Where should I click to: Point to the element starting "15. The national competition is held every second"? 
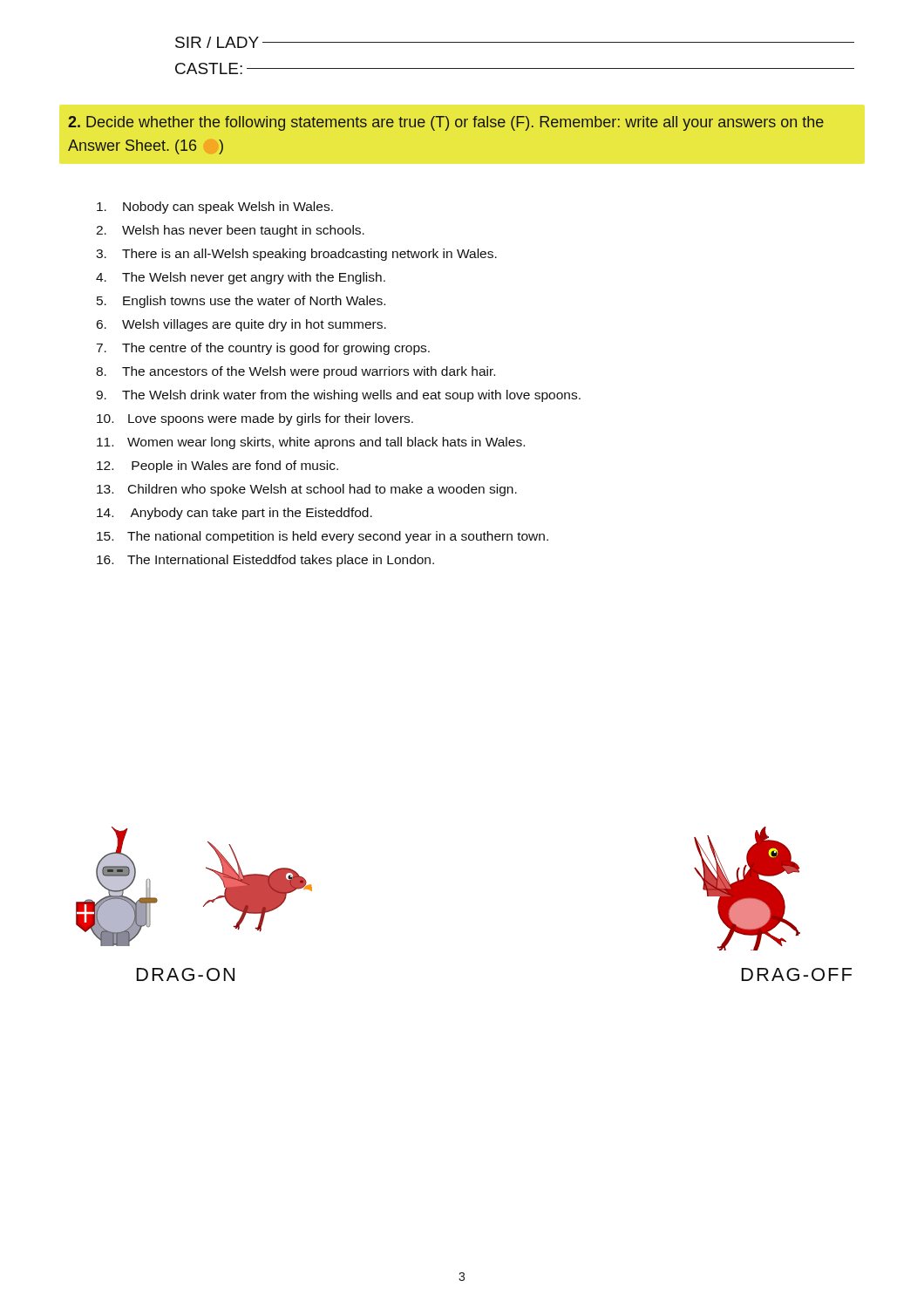coord(323,536)
